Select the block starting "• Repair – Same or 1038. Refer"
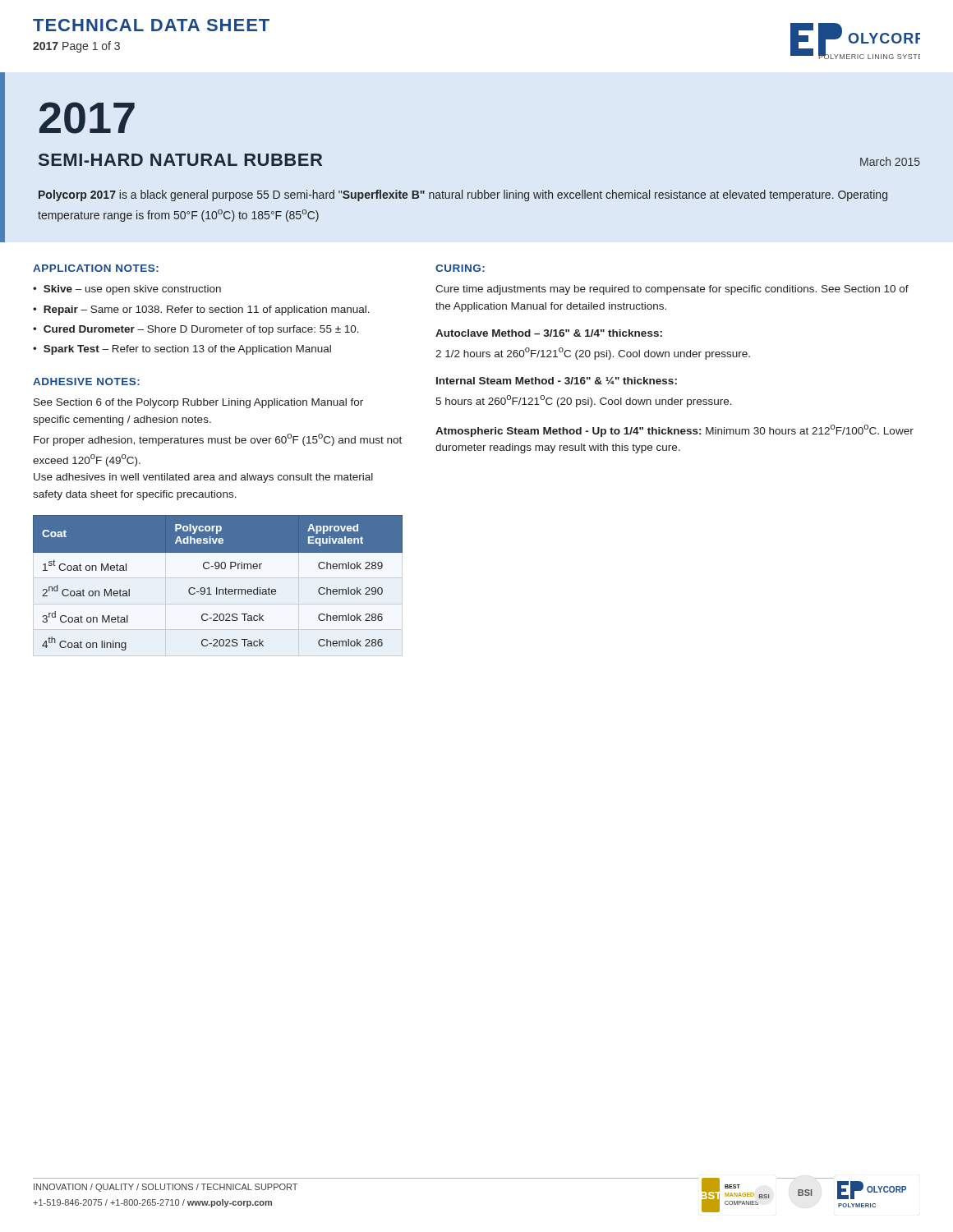This screenshot has height=1232, width=953. [x=201, y=310]
